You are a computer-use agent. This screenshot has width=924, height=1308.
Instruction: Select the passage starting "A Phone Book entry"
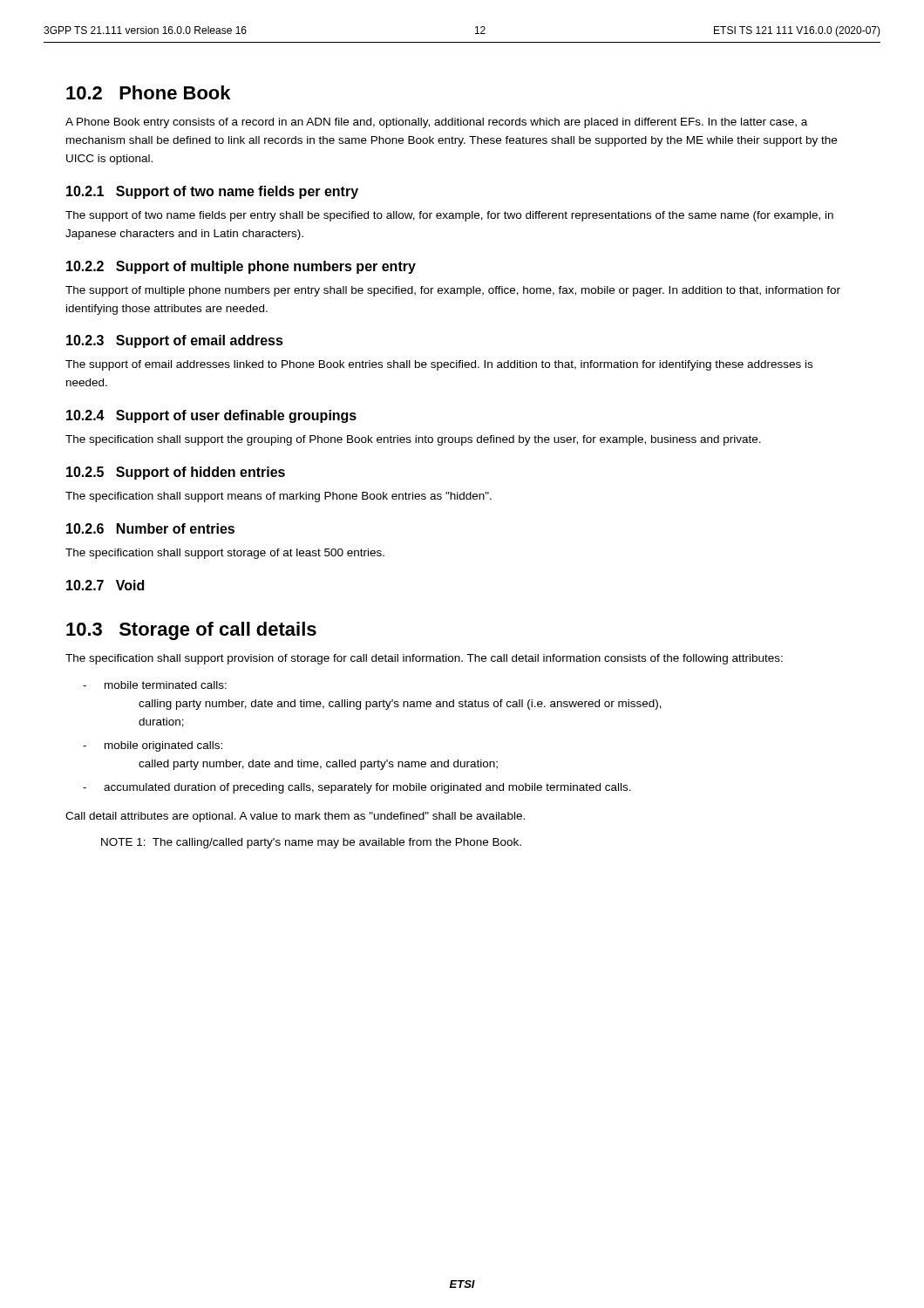[451, 140]
